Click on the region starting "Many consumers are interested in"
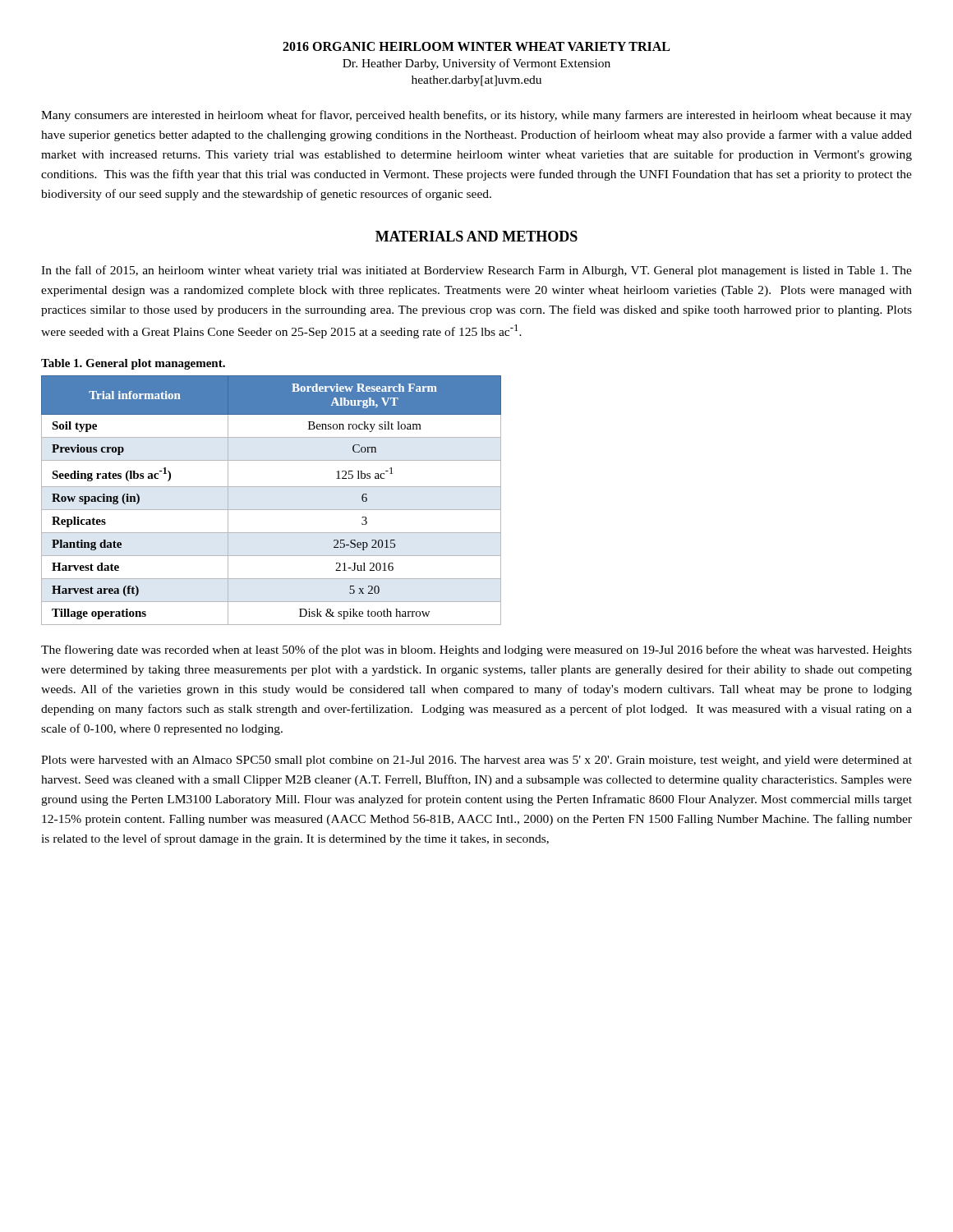953x1232 pixels. pyautogui.click(x=476, y=154)
